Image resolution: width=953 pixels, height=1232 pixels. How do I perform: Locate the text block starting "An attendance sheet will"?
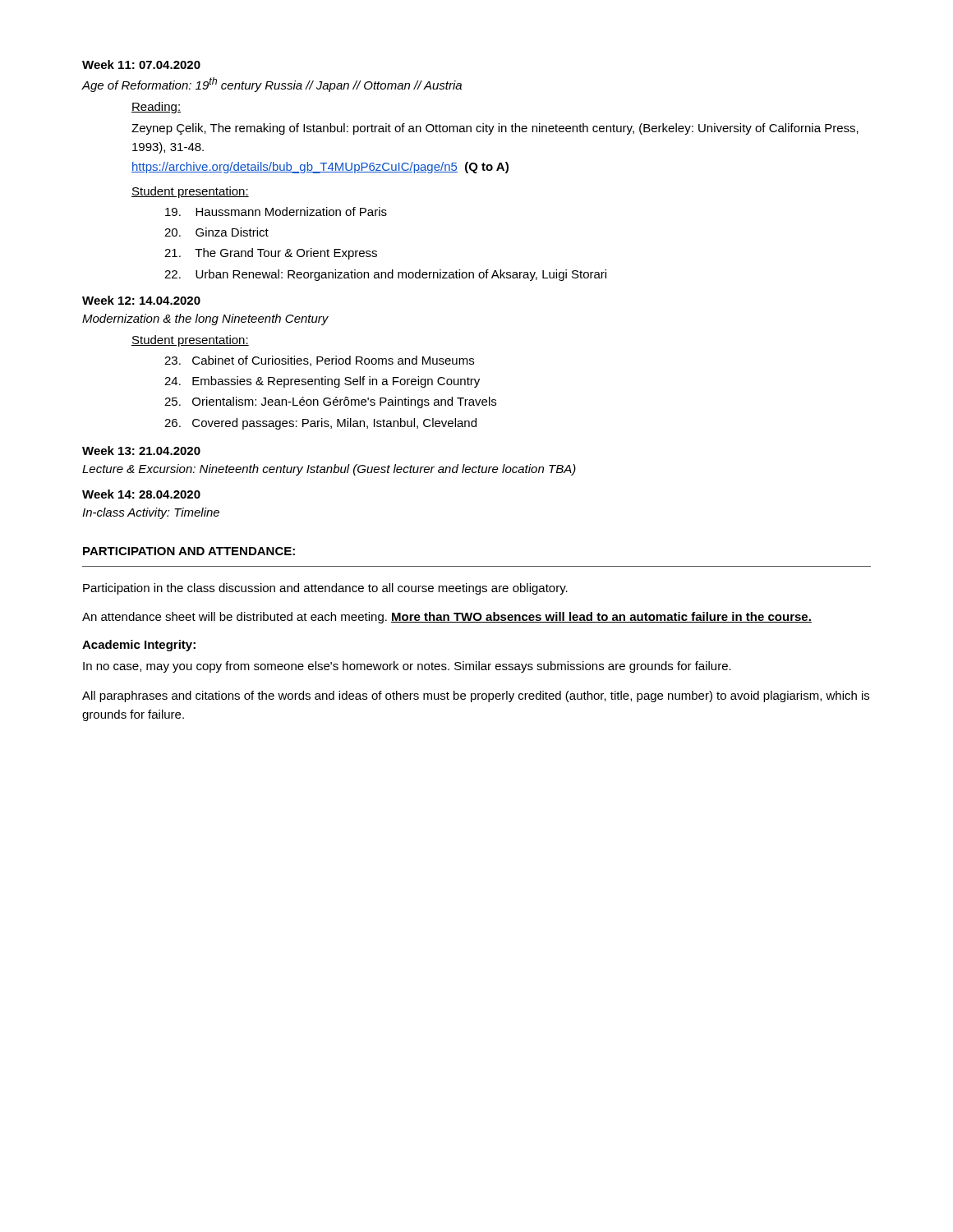(447, 616)
